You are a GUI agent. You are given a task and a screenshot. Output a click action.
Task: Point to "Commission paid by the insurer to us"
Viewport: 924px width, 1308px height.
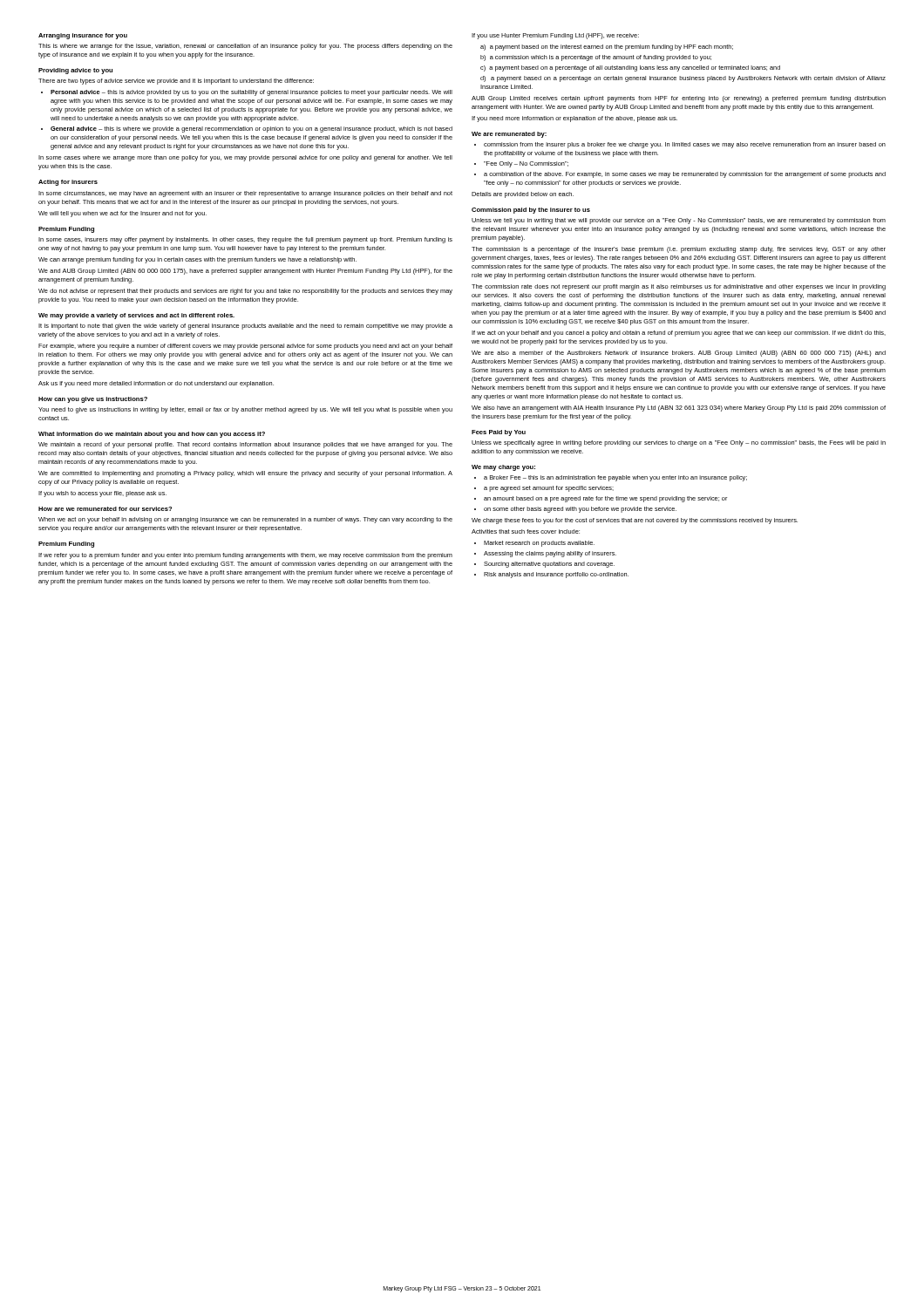531,210
